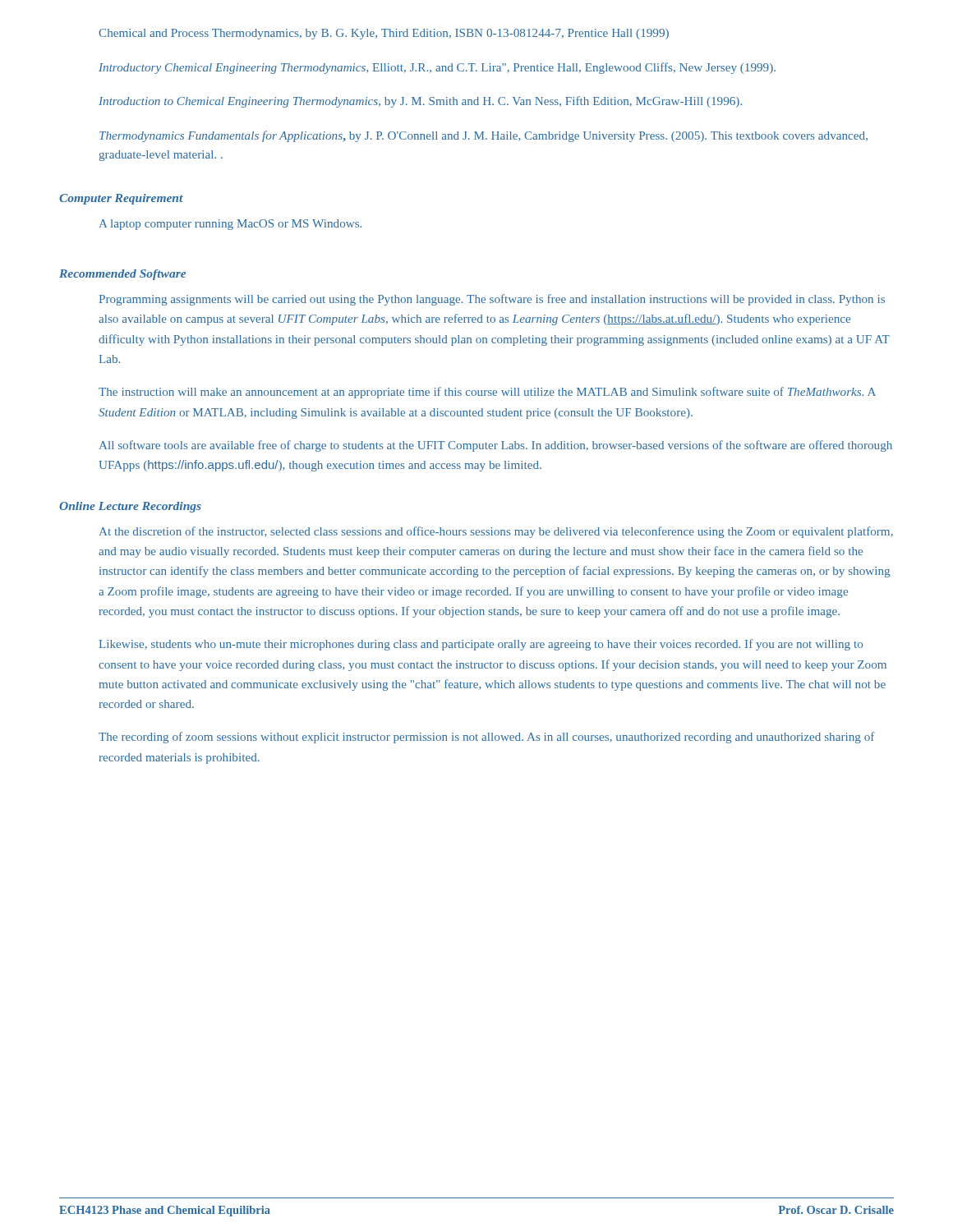
Task: Locate the element starting "Introduction to Chemical Engineering Thermodynamics, by J. M."
Action: tap(421, 101)
